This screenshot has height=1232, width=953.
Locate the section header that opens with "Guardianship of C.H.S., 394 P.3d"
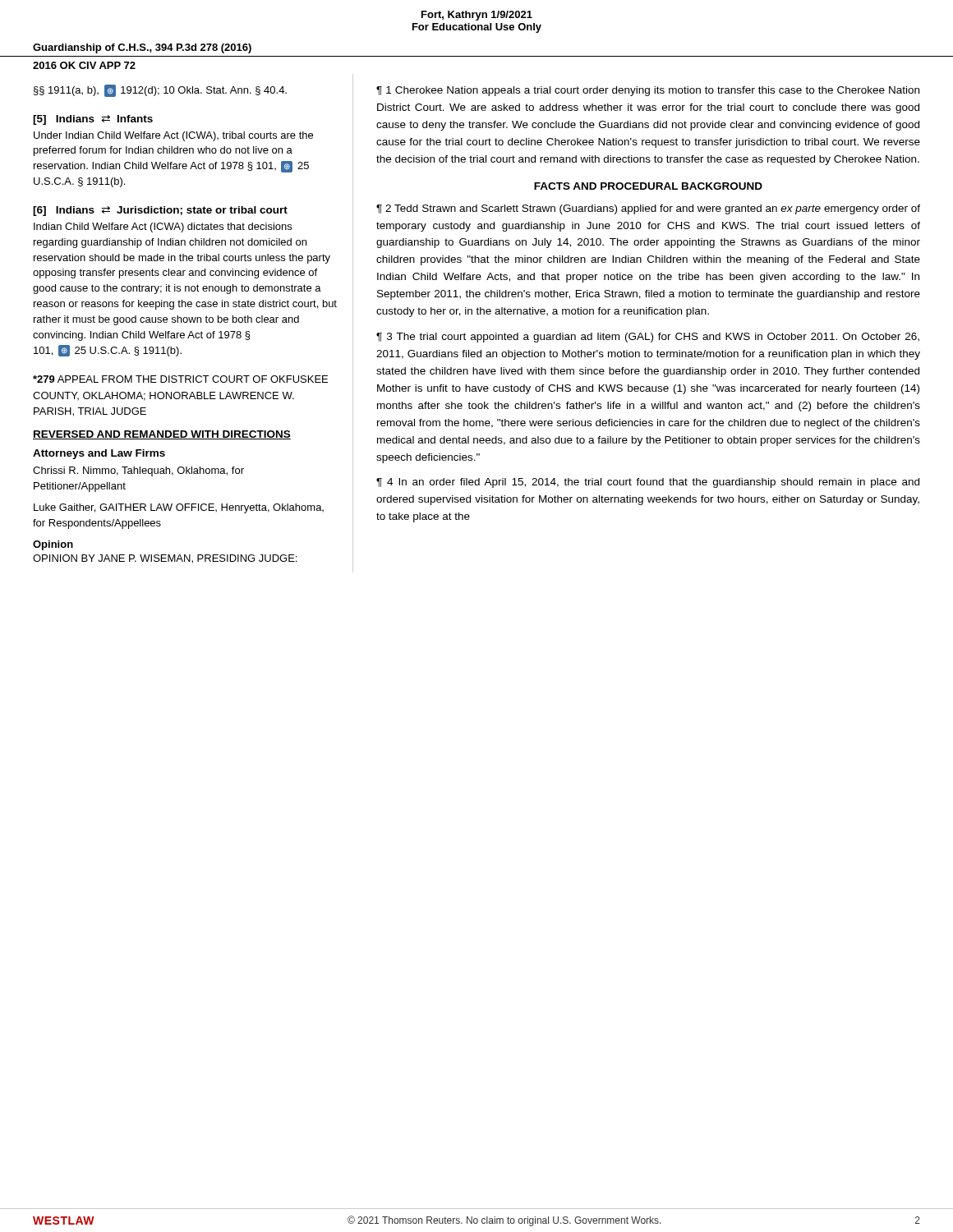tap(142, 47)
